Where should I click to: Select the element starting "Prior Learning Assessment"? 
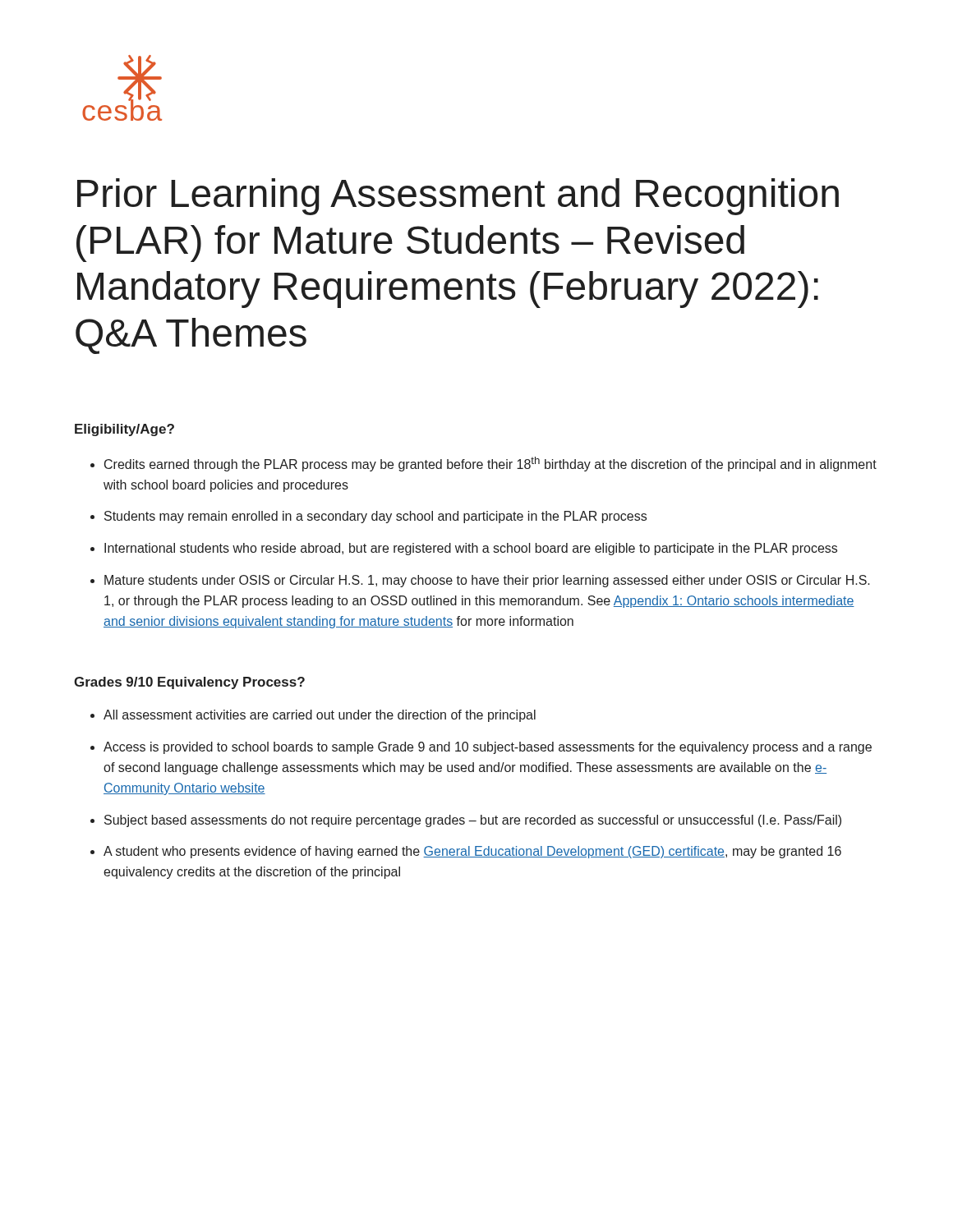476,264
